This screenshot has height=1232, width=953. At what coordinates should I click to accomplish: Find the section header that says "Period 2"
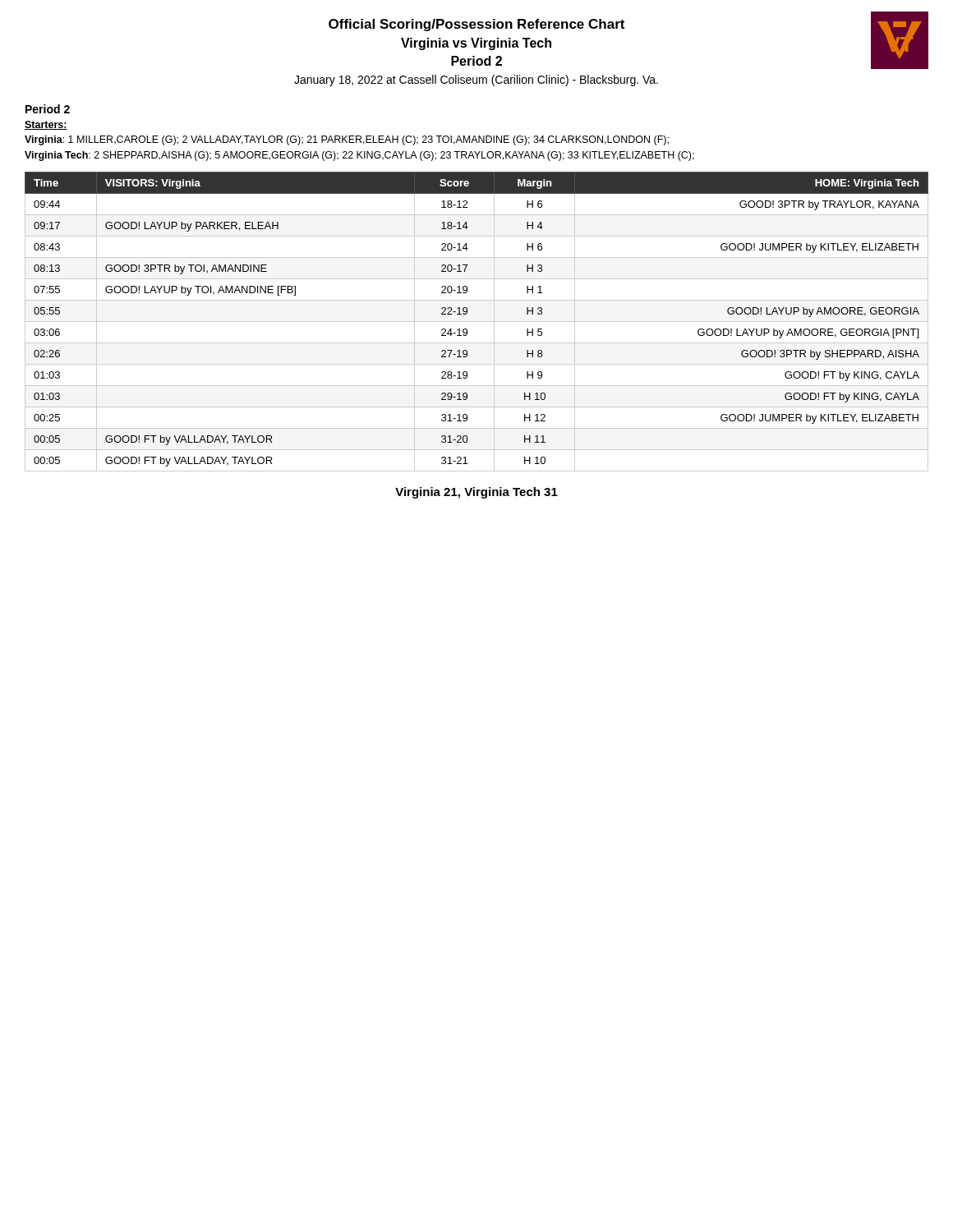(x=47, y=109)
